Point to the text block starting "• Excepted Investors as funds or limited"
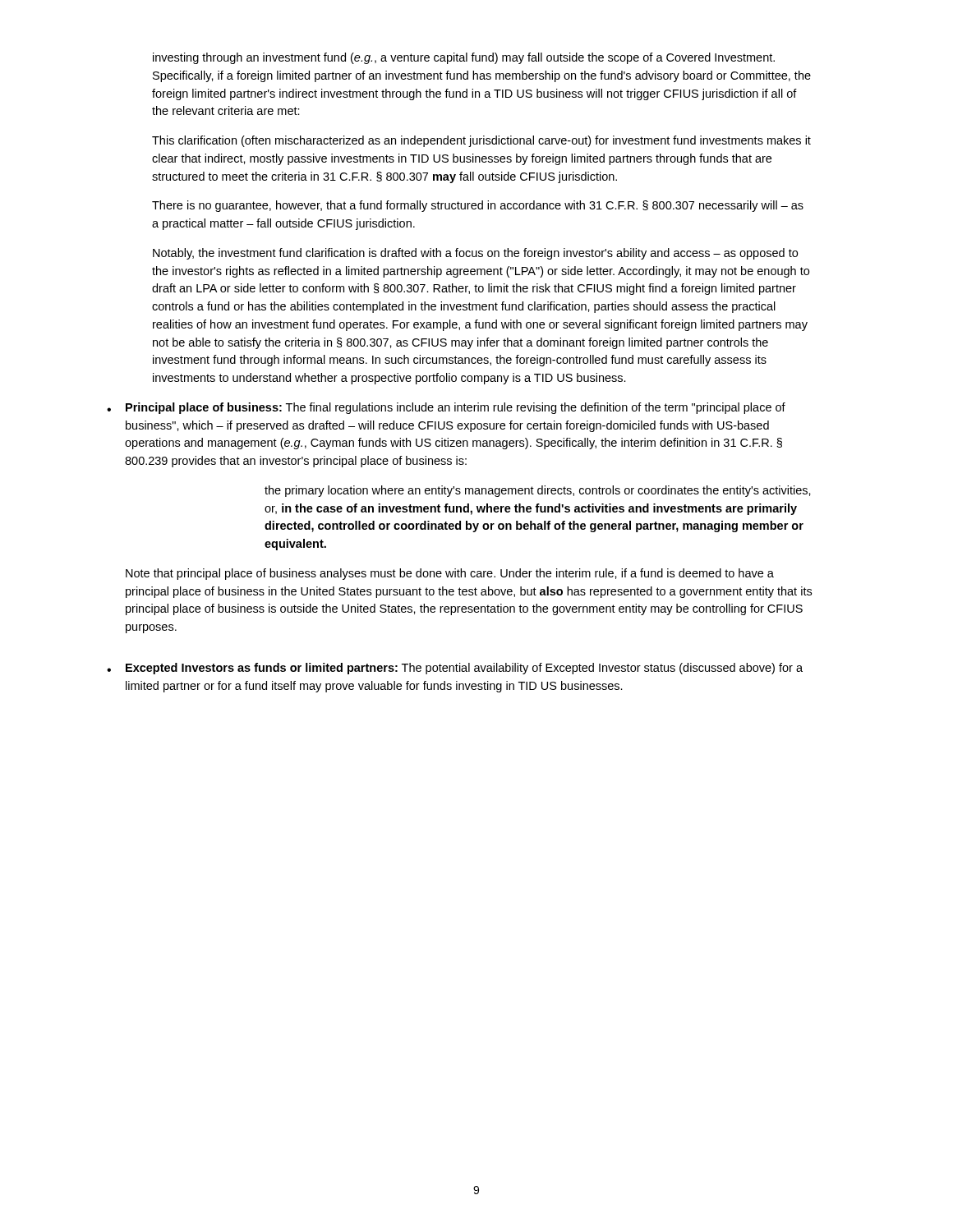Image resolution: width=953 pixels, height=1232 pixels. [460, 683]
